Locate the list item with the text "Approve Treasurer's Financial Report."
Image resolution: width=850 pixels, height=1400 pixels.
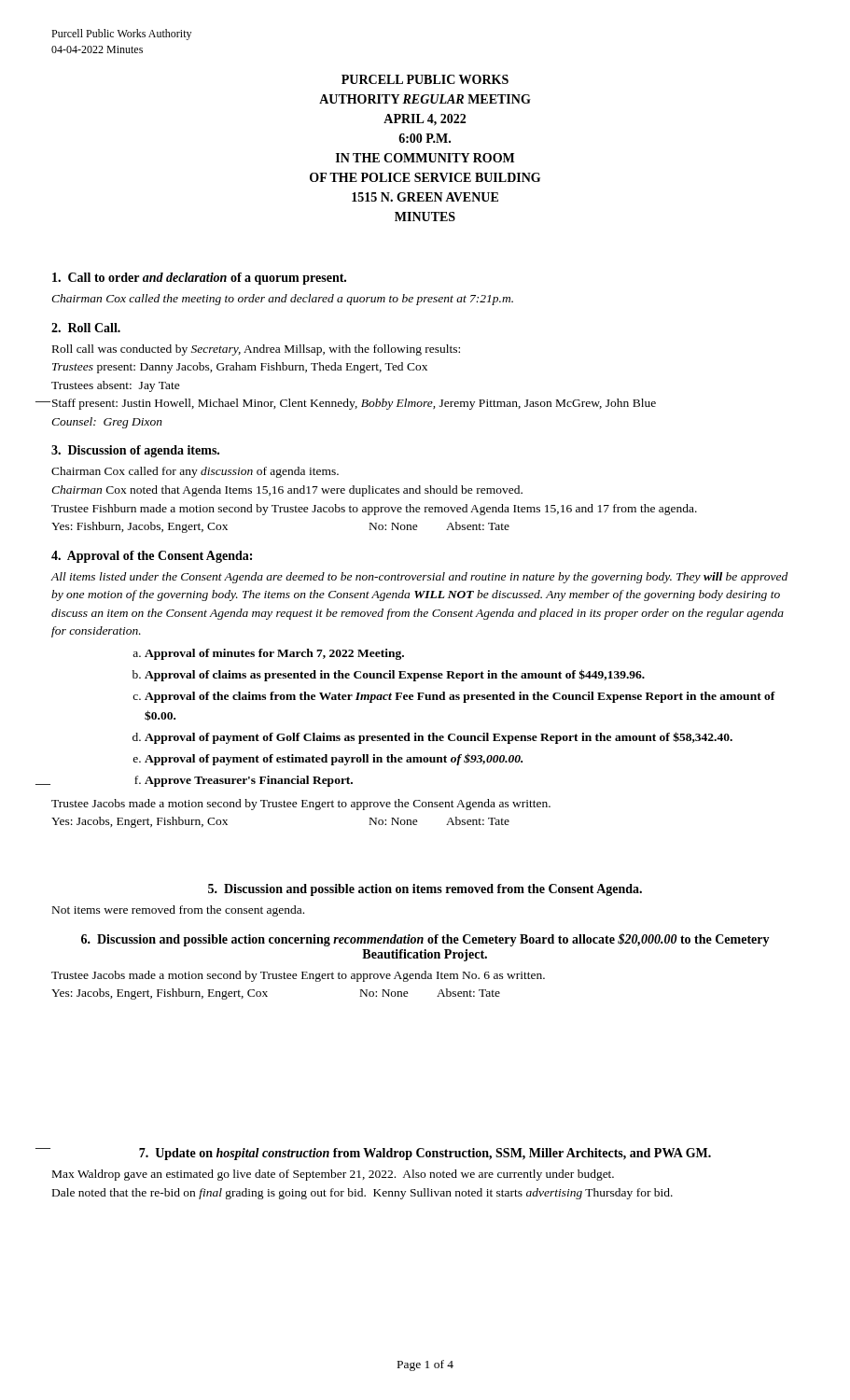tap(249, 780)
